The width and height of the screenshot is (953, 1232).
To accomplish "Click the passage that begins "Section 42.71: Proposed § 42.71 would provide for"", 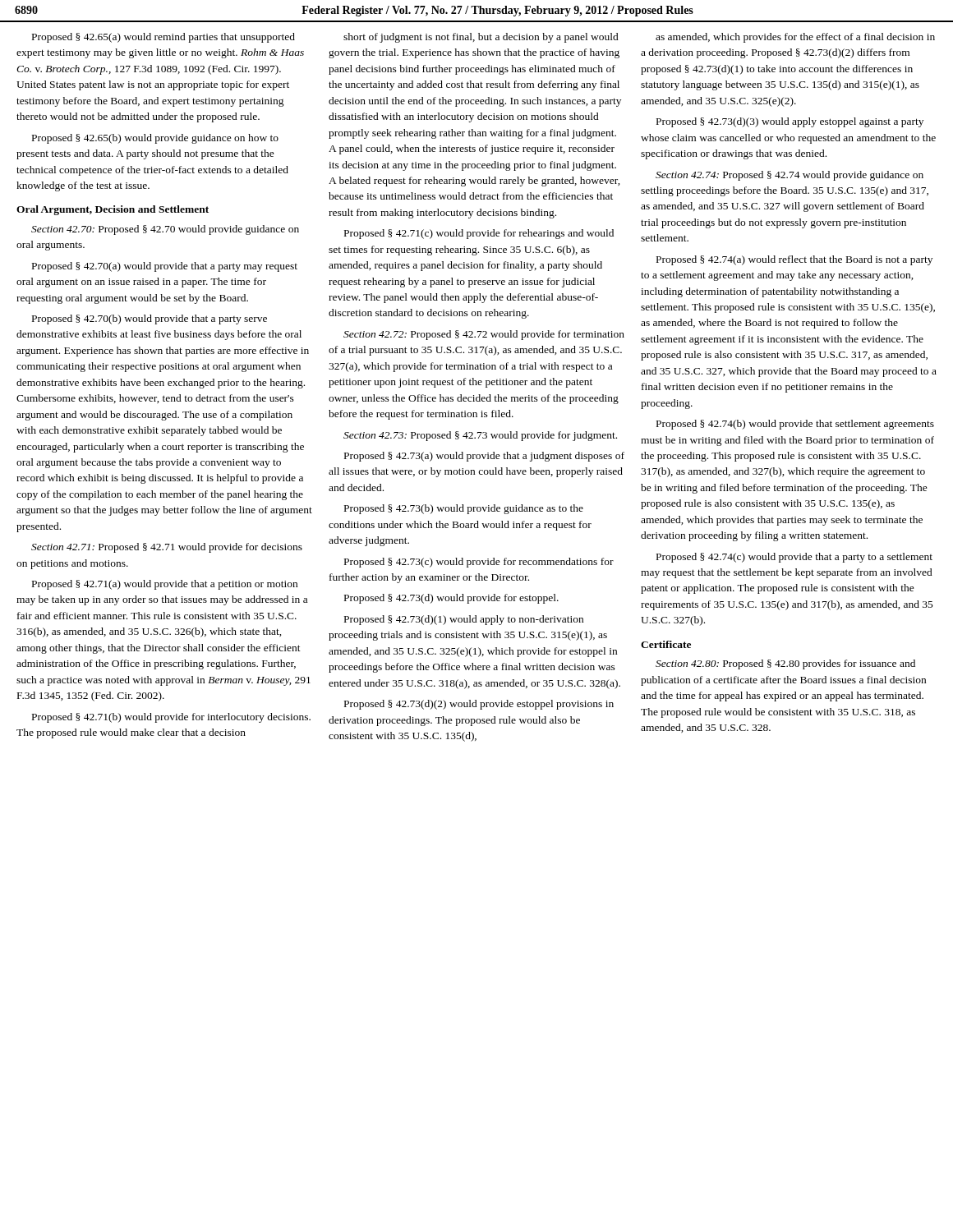I will tap(159, 555).
